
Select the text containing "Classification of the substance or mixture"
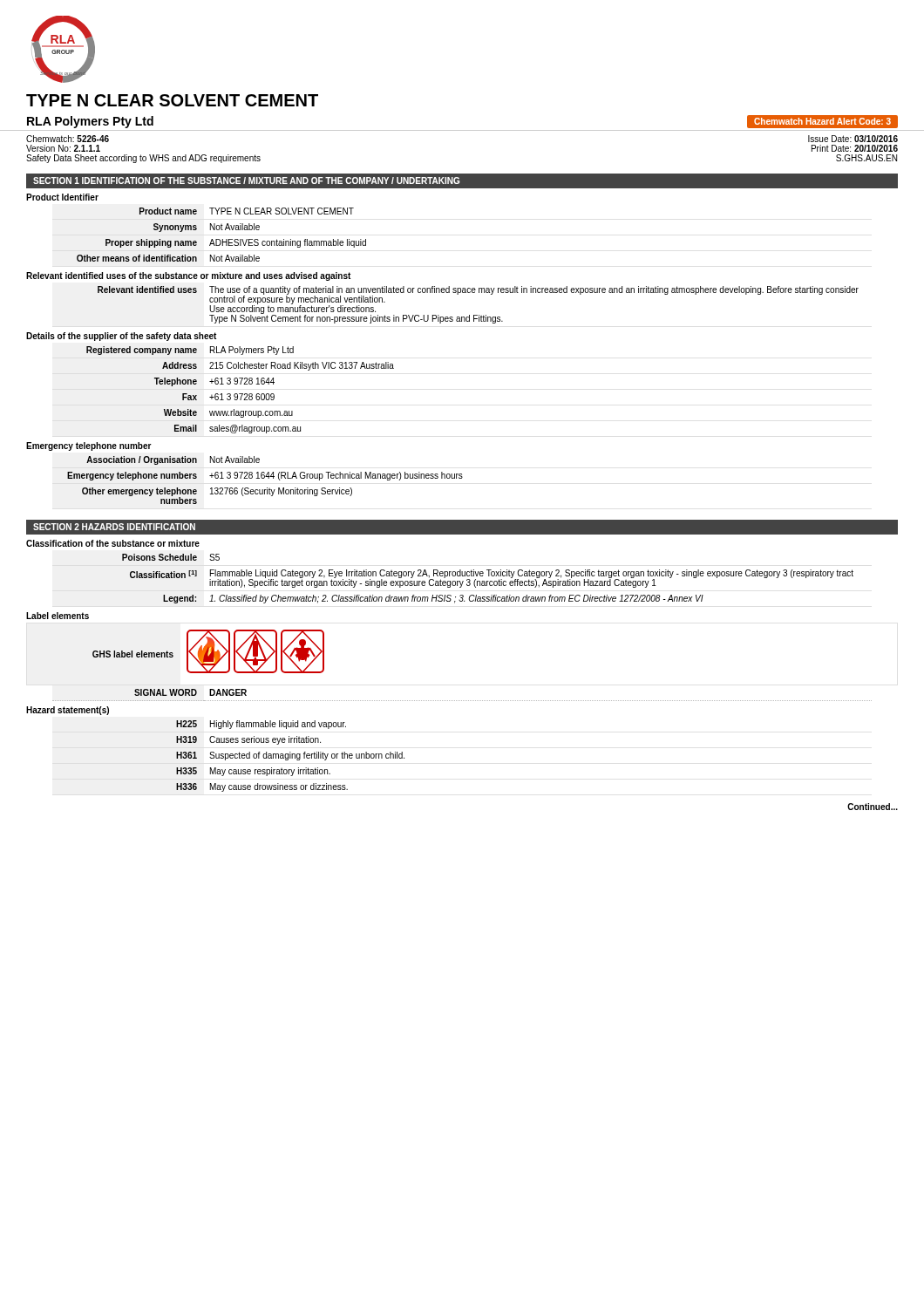tap(113, 544)
